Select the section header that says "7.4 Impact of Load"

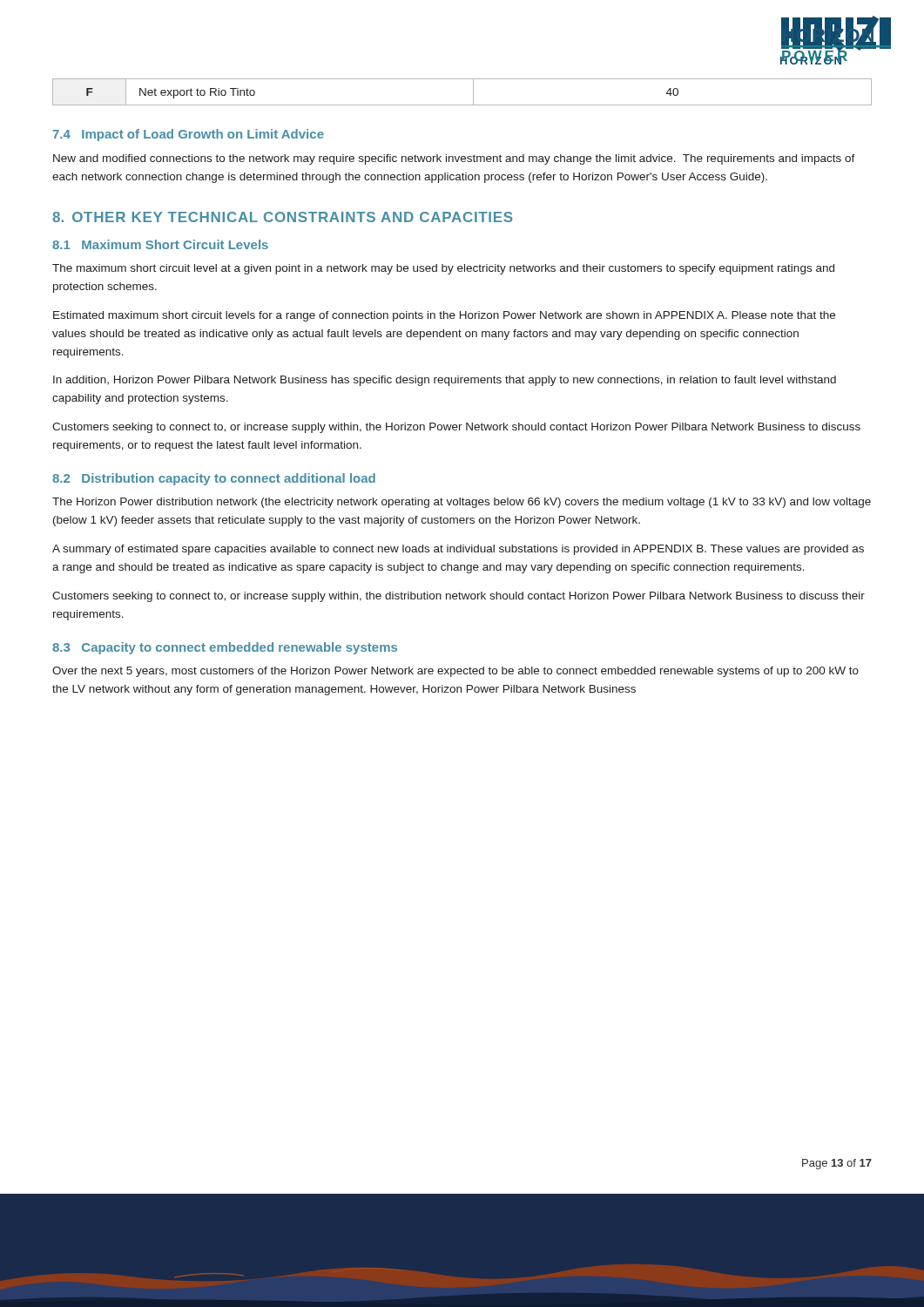tap(188, 134)
